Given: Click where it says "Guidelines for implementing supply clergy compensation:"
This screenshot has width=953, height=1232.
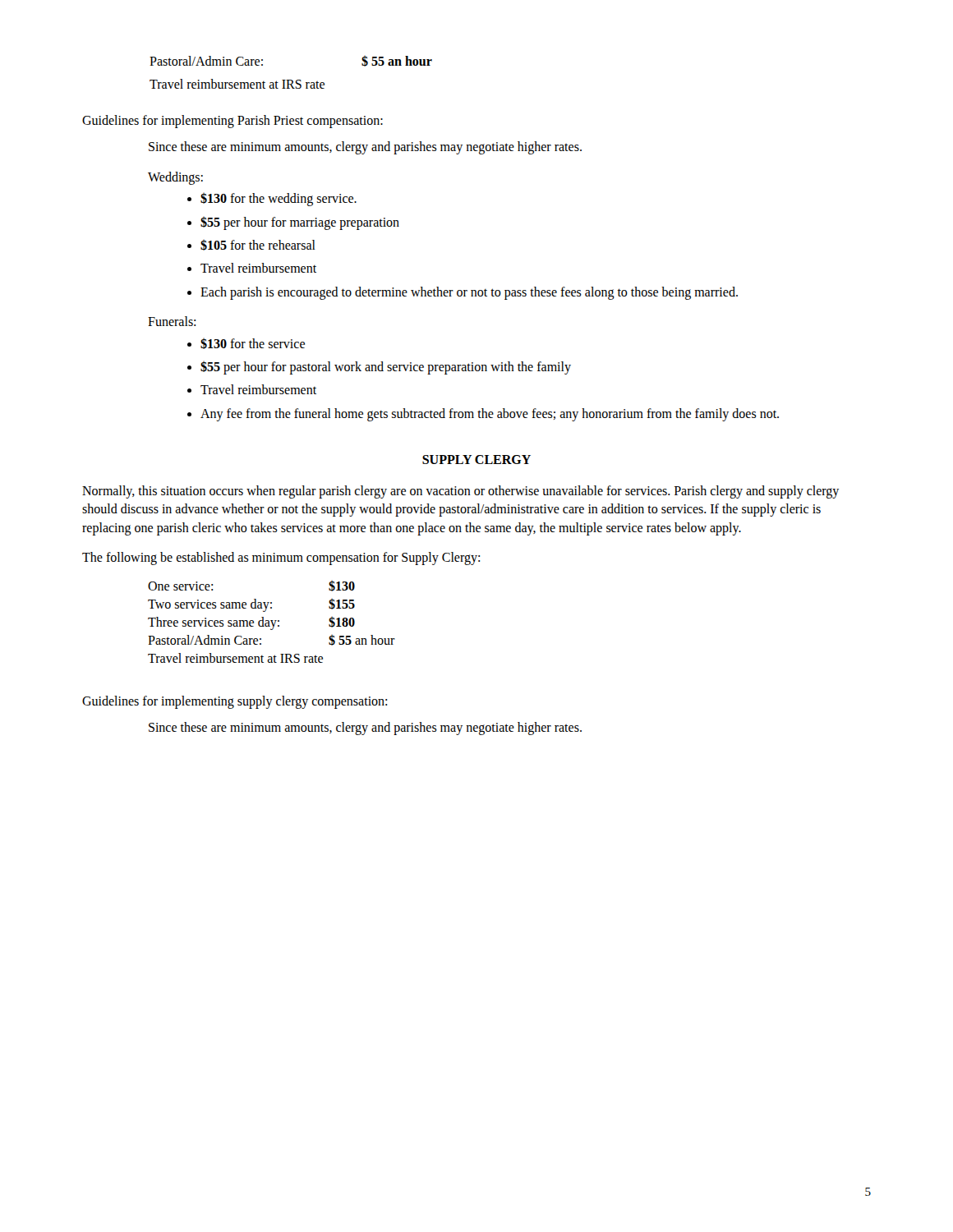Looking at the screenshot, I should click(235, 702).
